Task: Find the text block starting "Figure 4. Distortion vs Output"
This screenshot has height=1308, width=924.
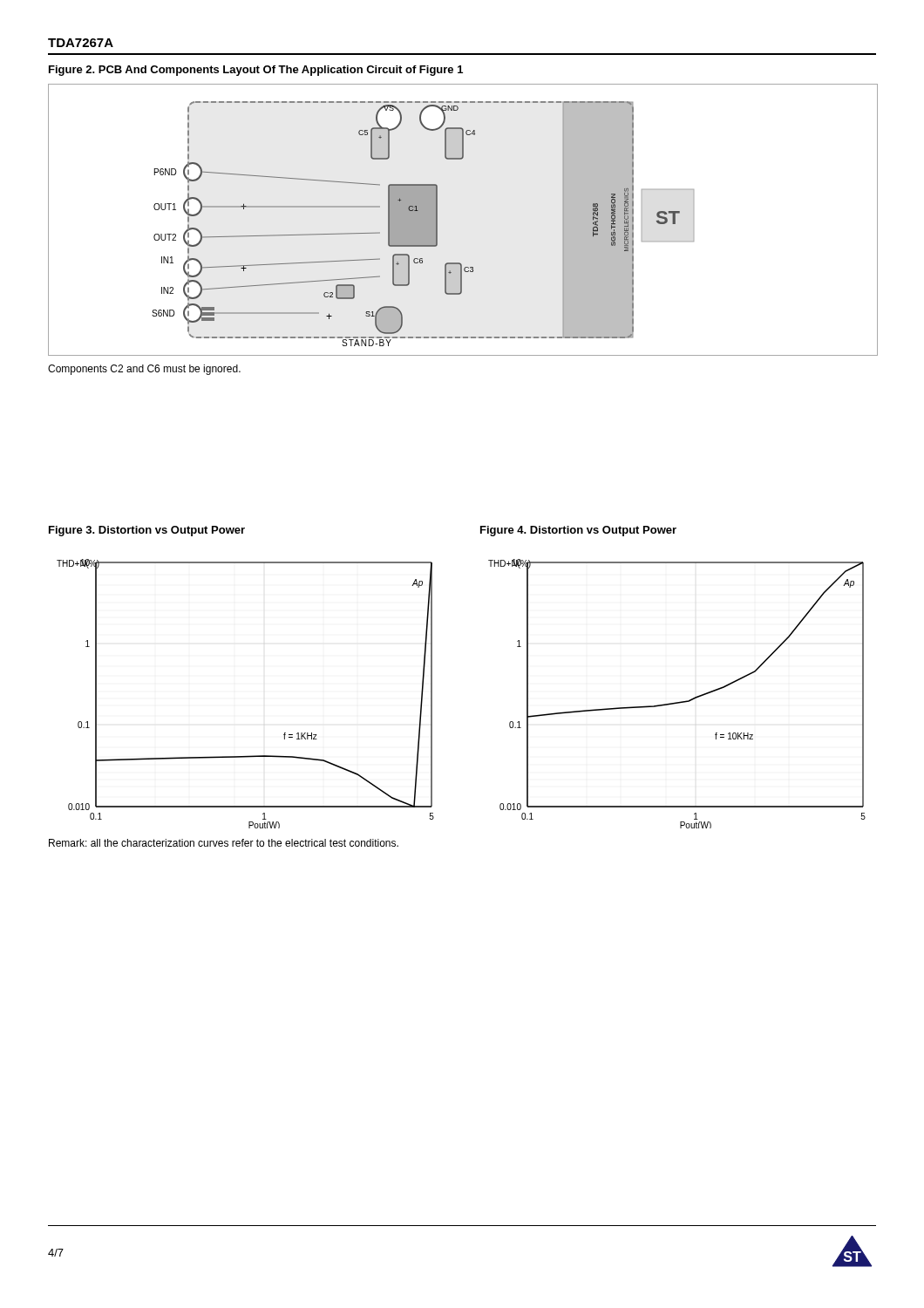Action: 578,530
